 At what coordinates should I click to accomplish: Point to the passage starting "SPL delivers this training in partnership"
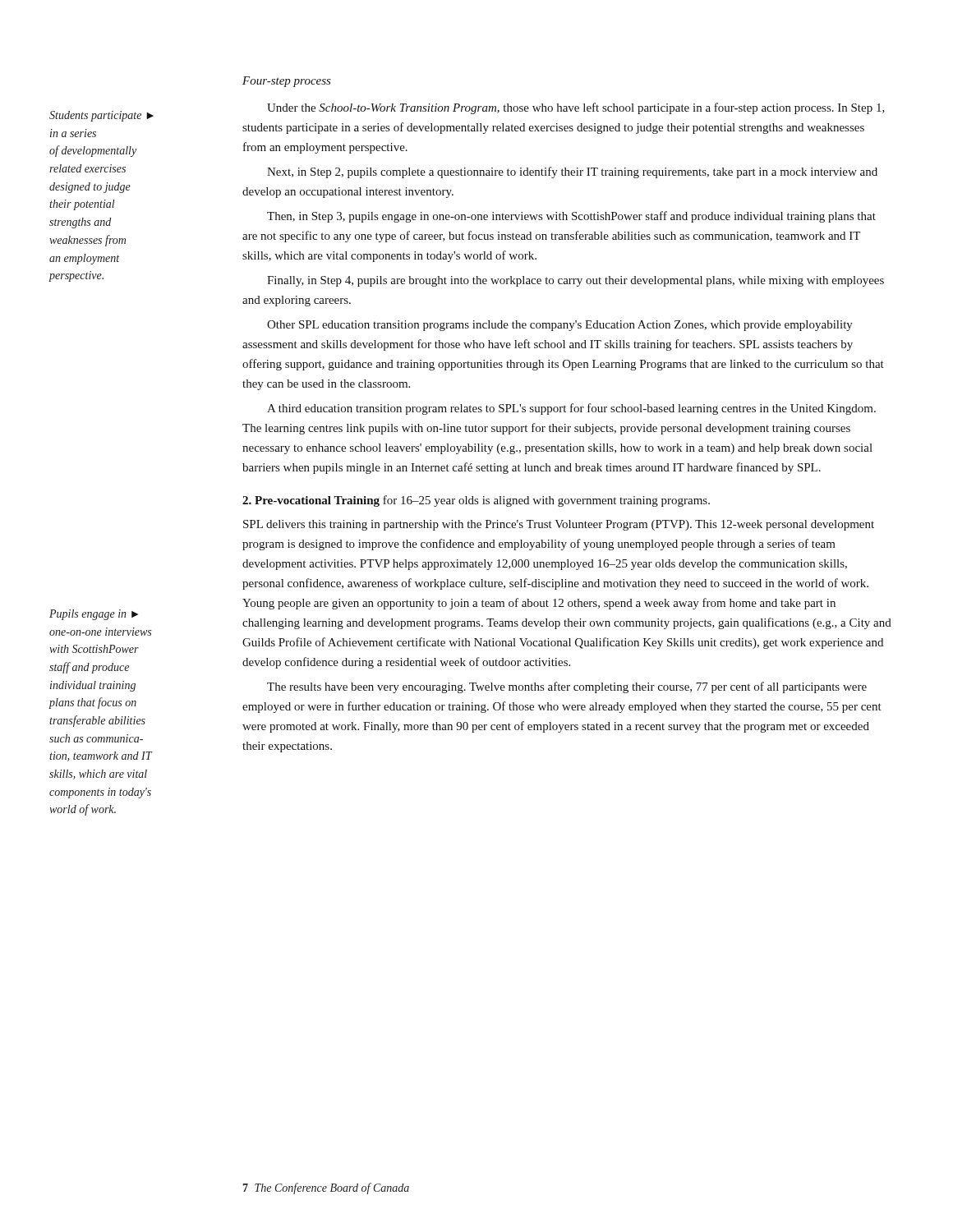tap(567, 635)
